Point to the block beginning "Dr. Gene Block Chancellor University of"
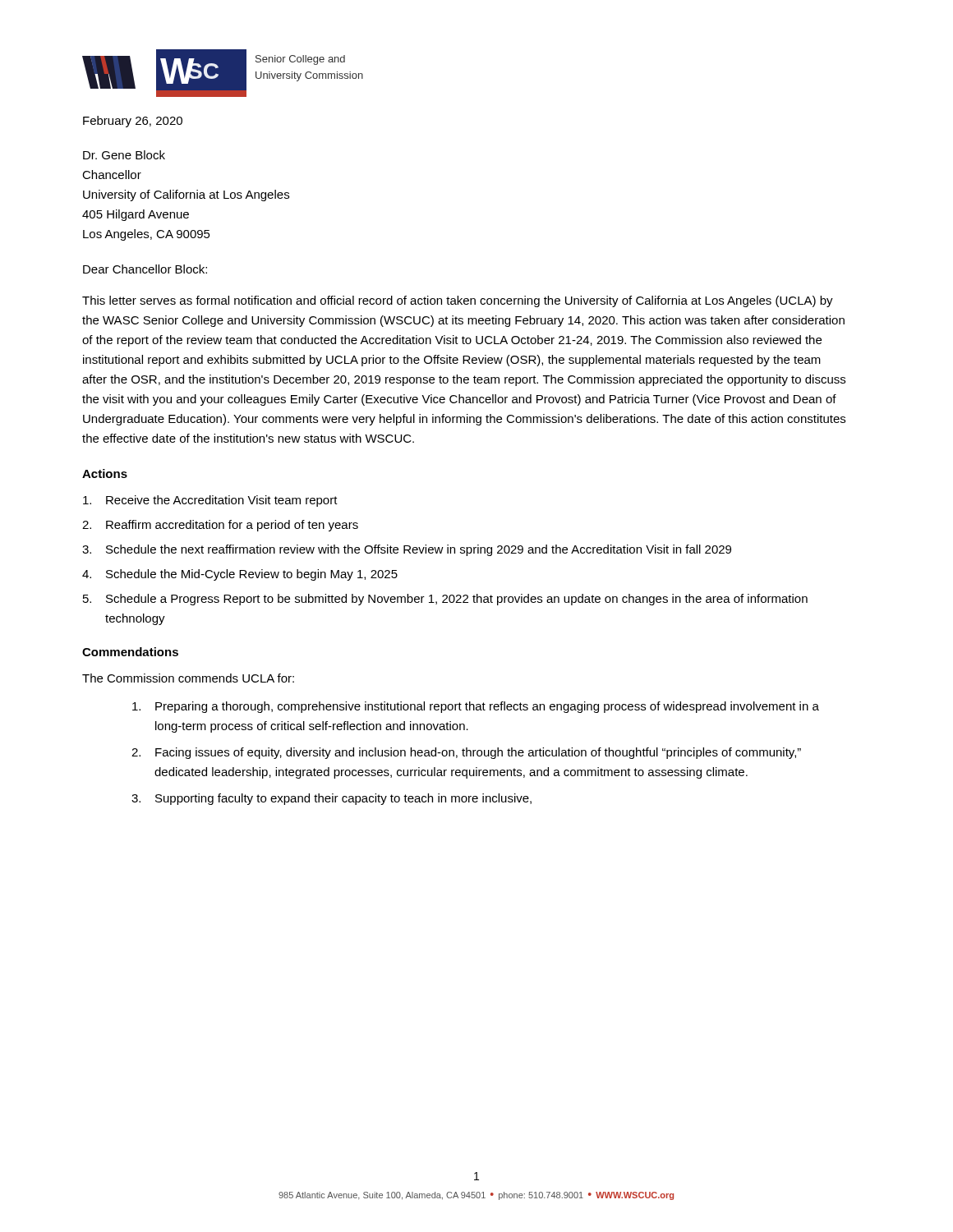953x1232 pixels. (186, 194)
